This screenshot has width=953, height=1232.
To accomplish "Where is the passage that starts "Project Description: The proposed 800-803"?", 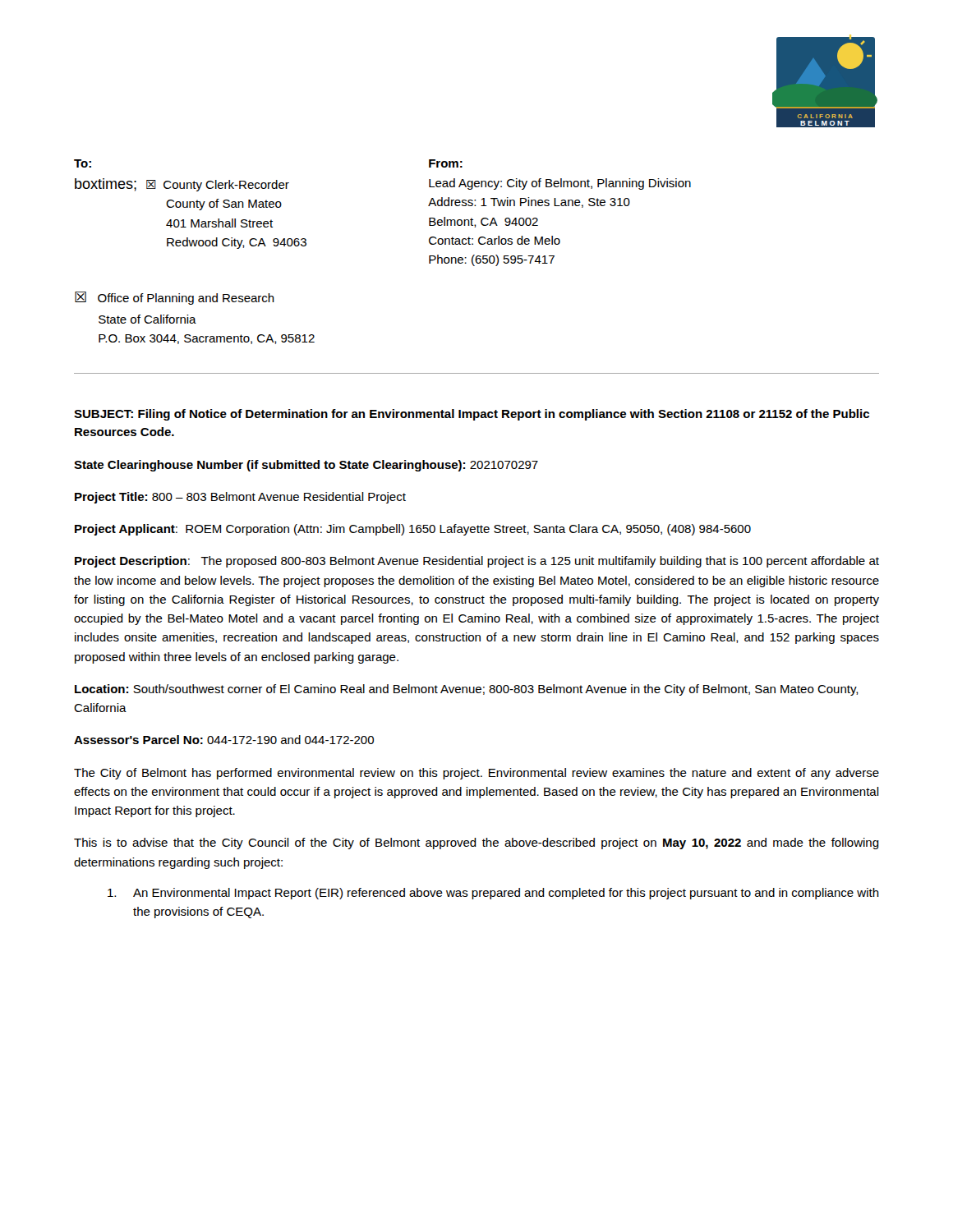I will [476, 609].
